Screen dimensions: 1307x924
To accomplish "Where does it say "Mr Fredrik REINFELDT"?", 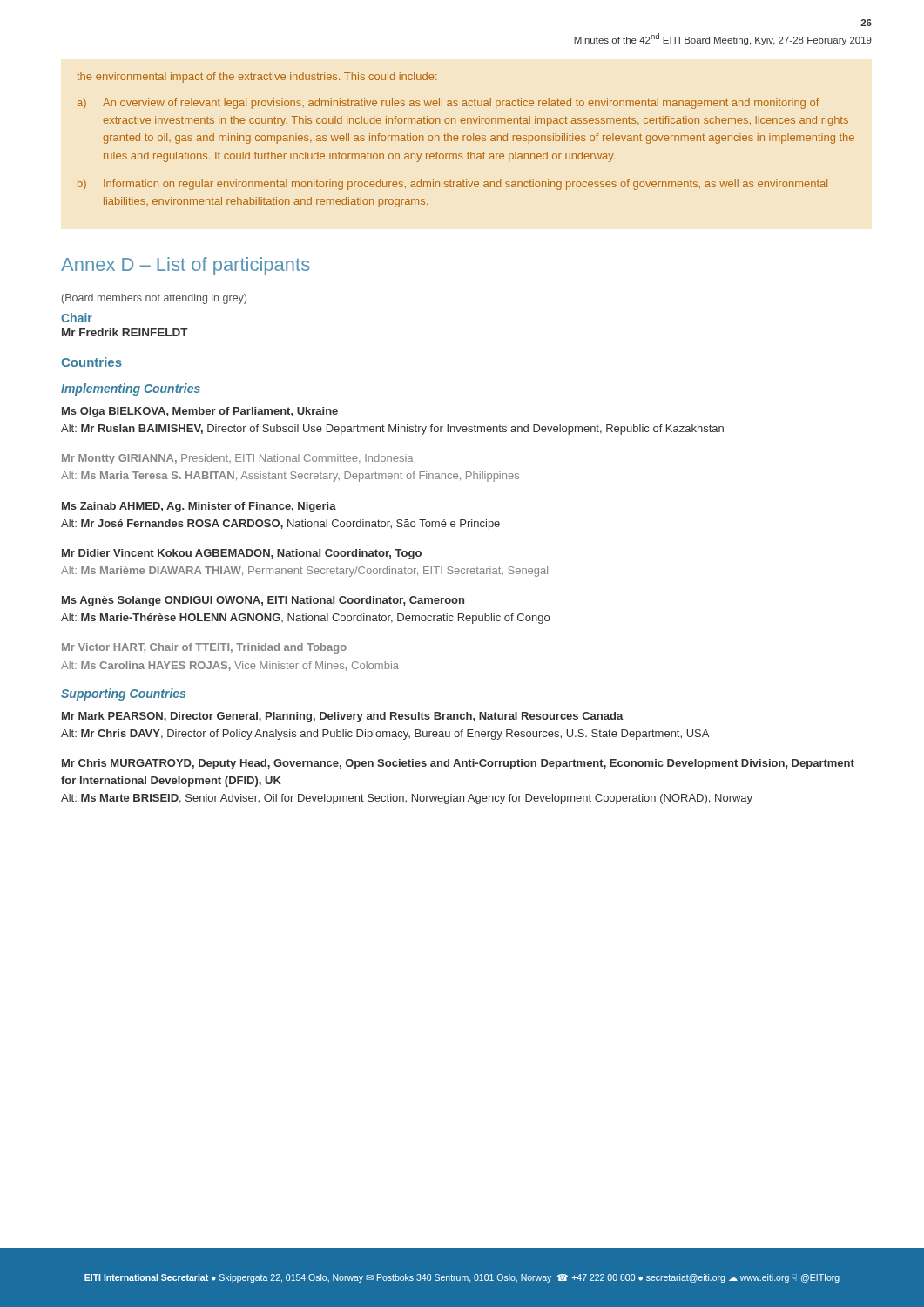I will click(124, 332).
